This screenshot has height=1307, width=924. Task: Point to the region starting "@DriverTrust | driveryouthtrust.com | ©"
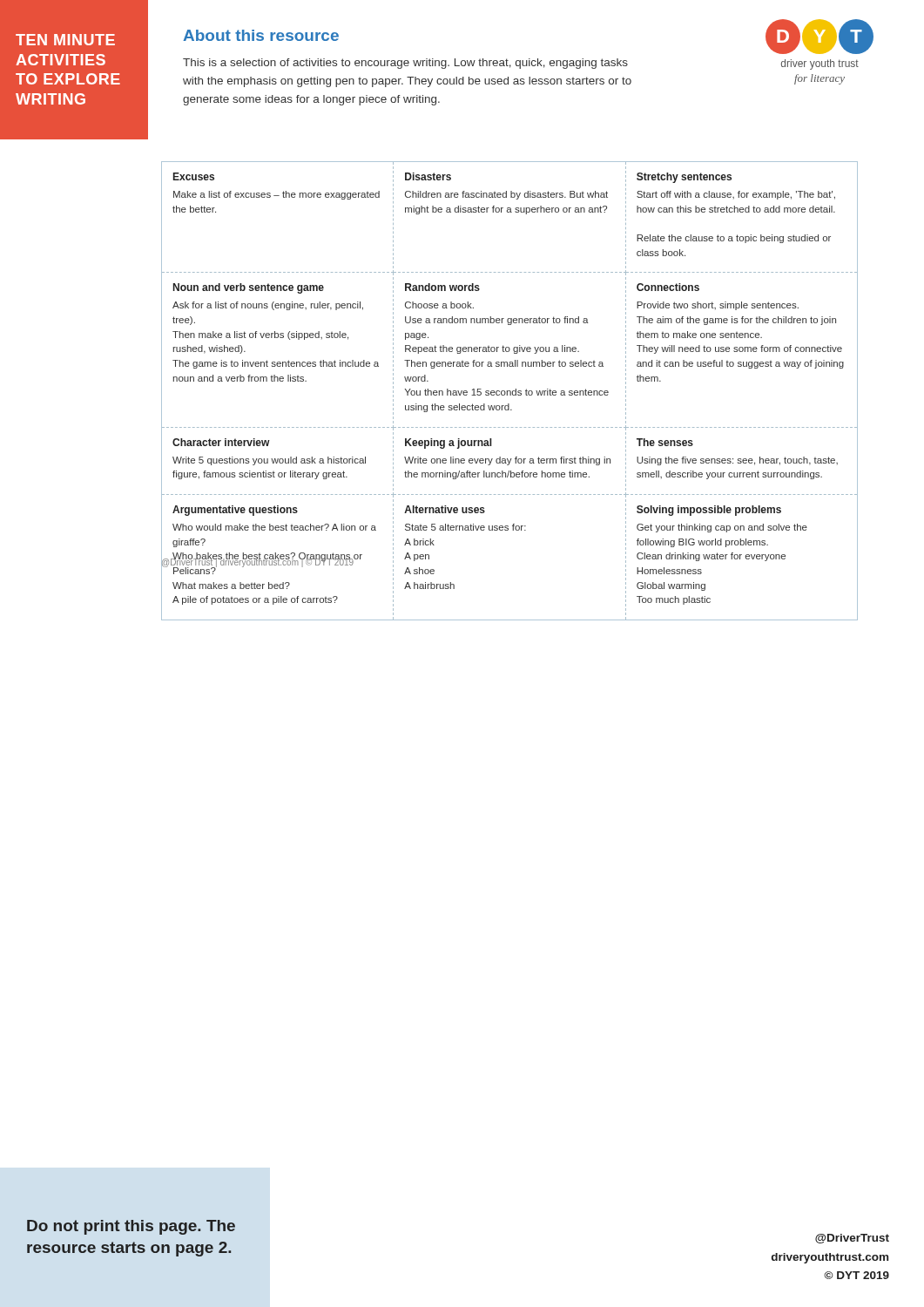click(257, 562)
